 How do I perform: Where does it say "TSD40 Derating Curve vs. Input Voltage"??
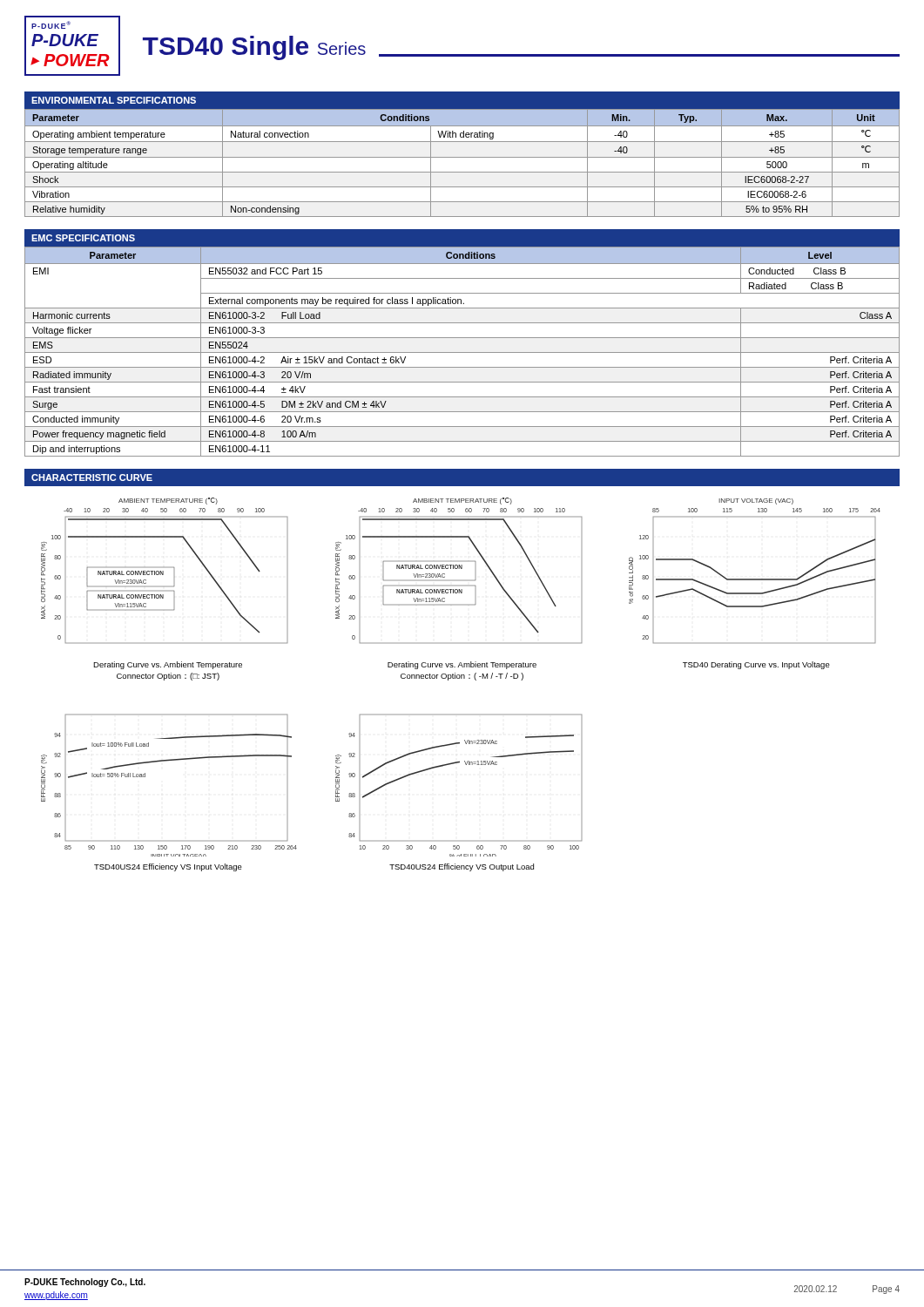[x=756, y=664]
